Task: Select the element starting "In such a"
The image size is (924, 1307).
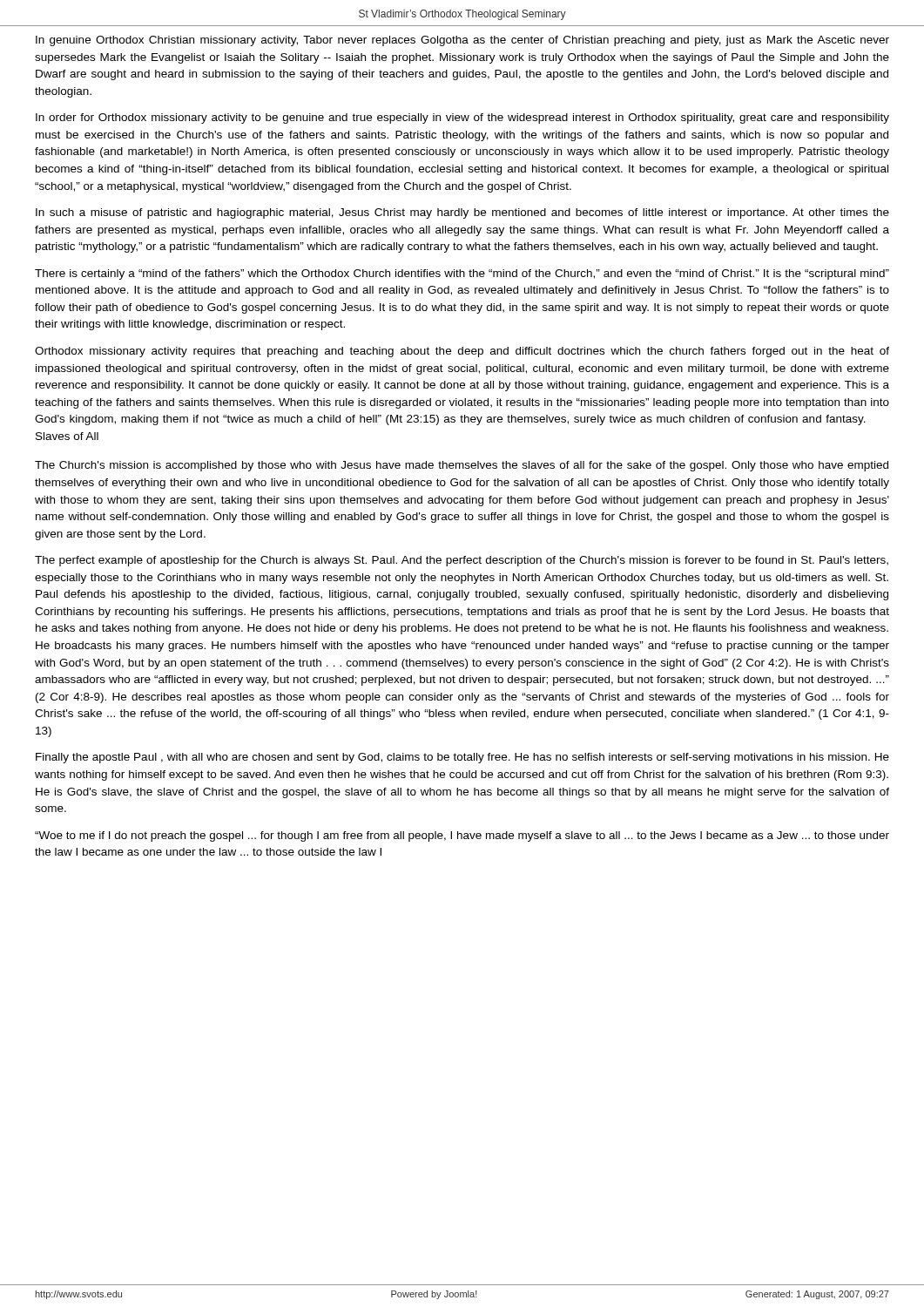Action: coord(462,229)
